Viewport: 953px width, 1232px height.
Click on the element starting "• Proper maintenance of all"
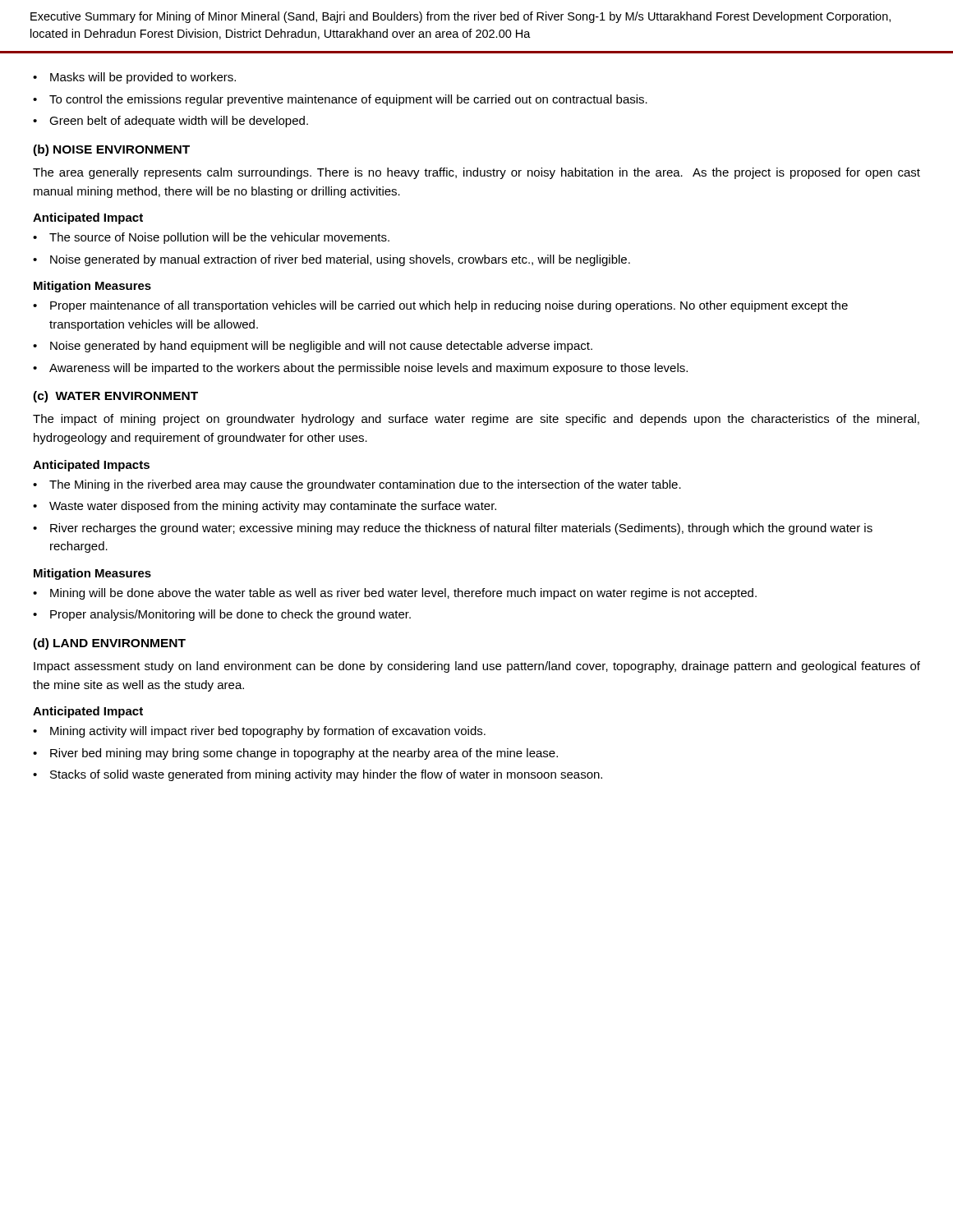[x=476, y=315]
